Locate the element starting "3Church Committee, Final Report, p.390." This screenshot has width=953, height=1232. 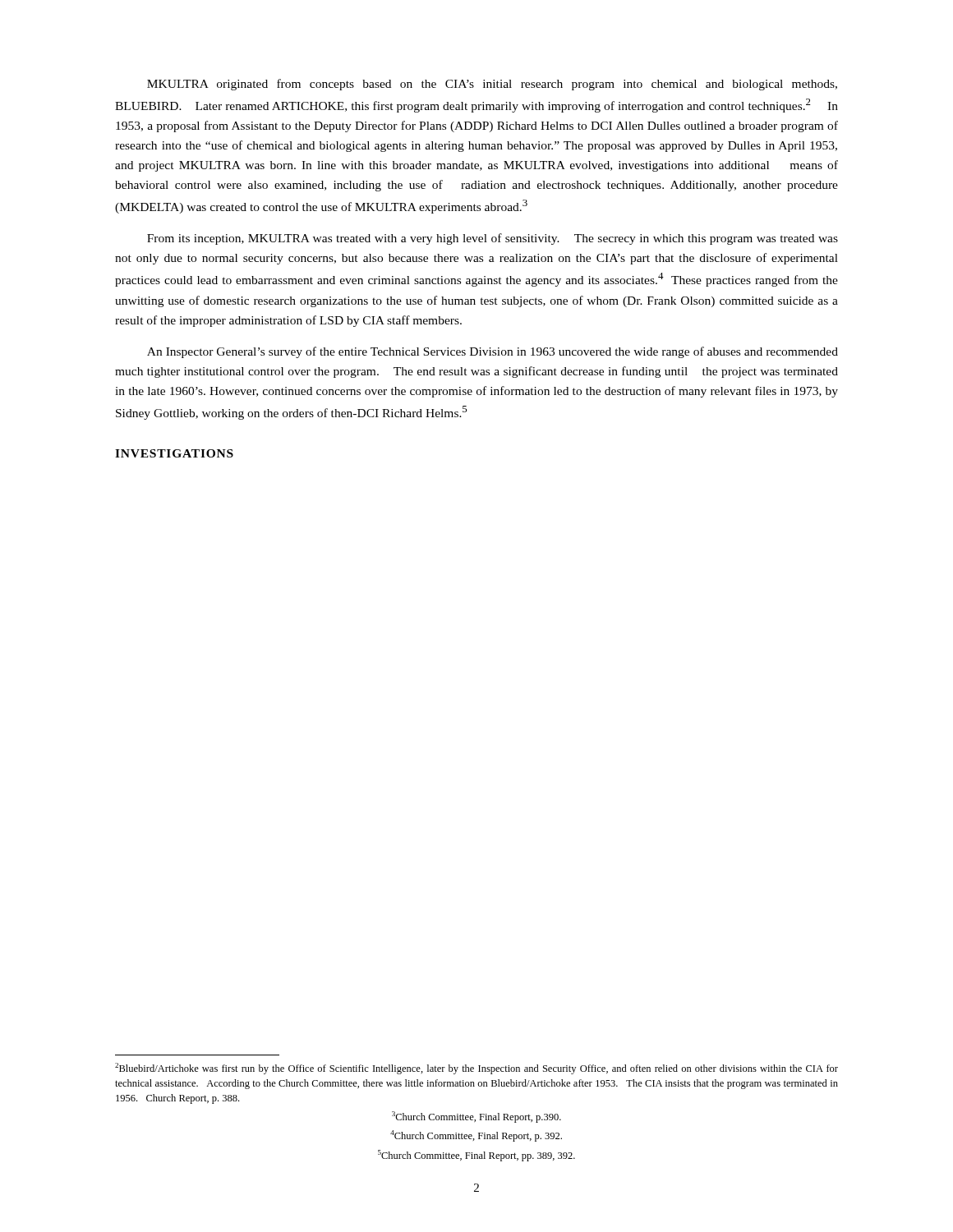point(476,1116)
